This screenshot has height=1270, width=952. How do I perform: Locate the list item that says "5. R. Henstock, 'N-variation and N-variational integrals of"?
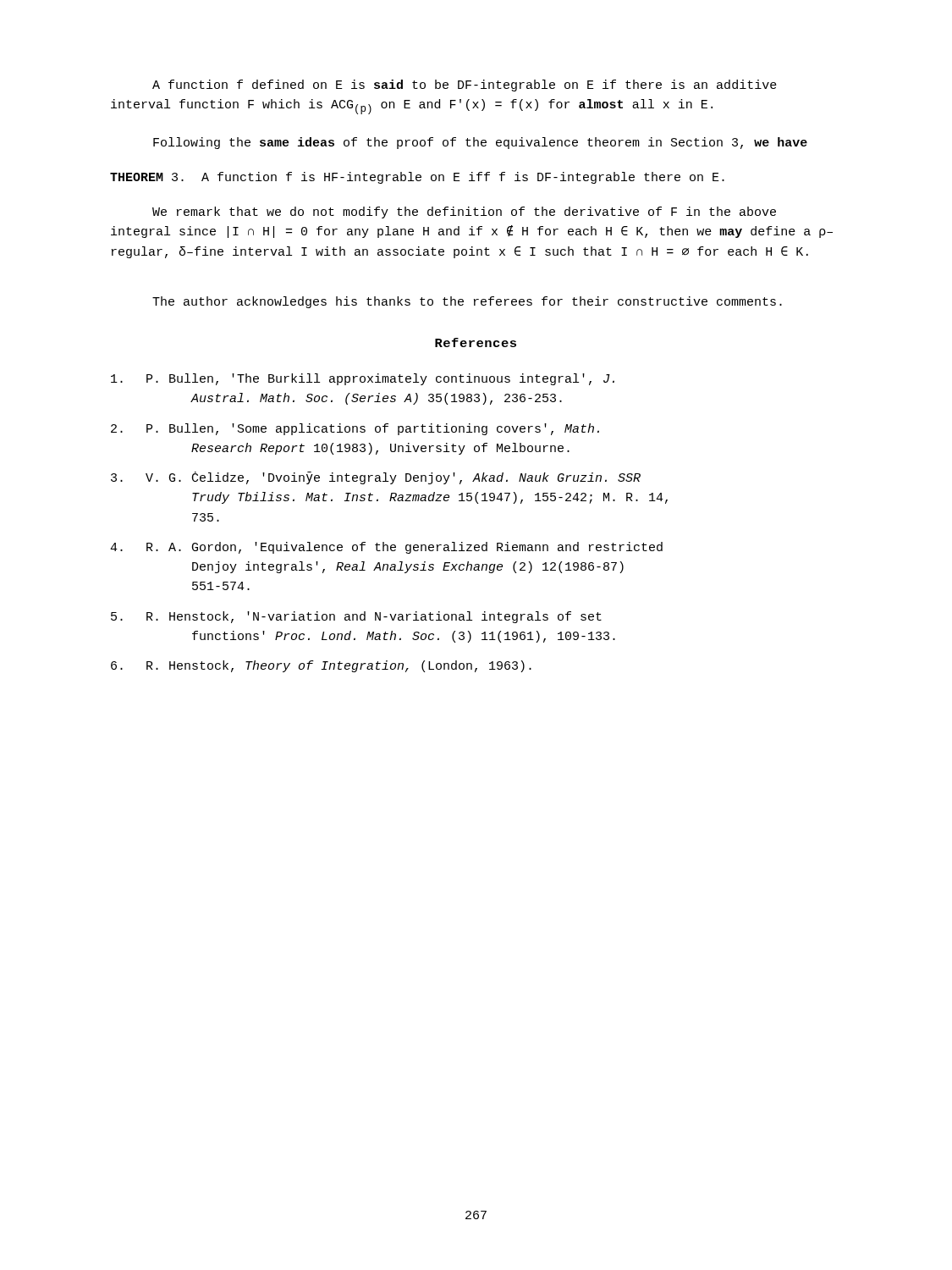(x=476, y=627)
